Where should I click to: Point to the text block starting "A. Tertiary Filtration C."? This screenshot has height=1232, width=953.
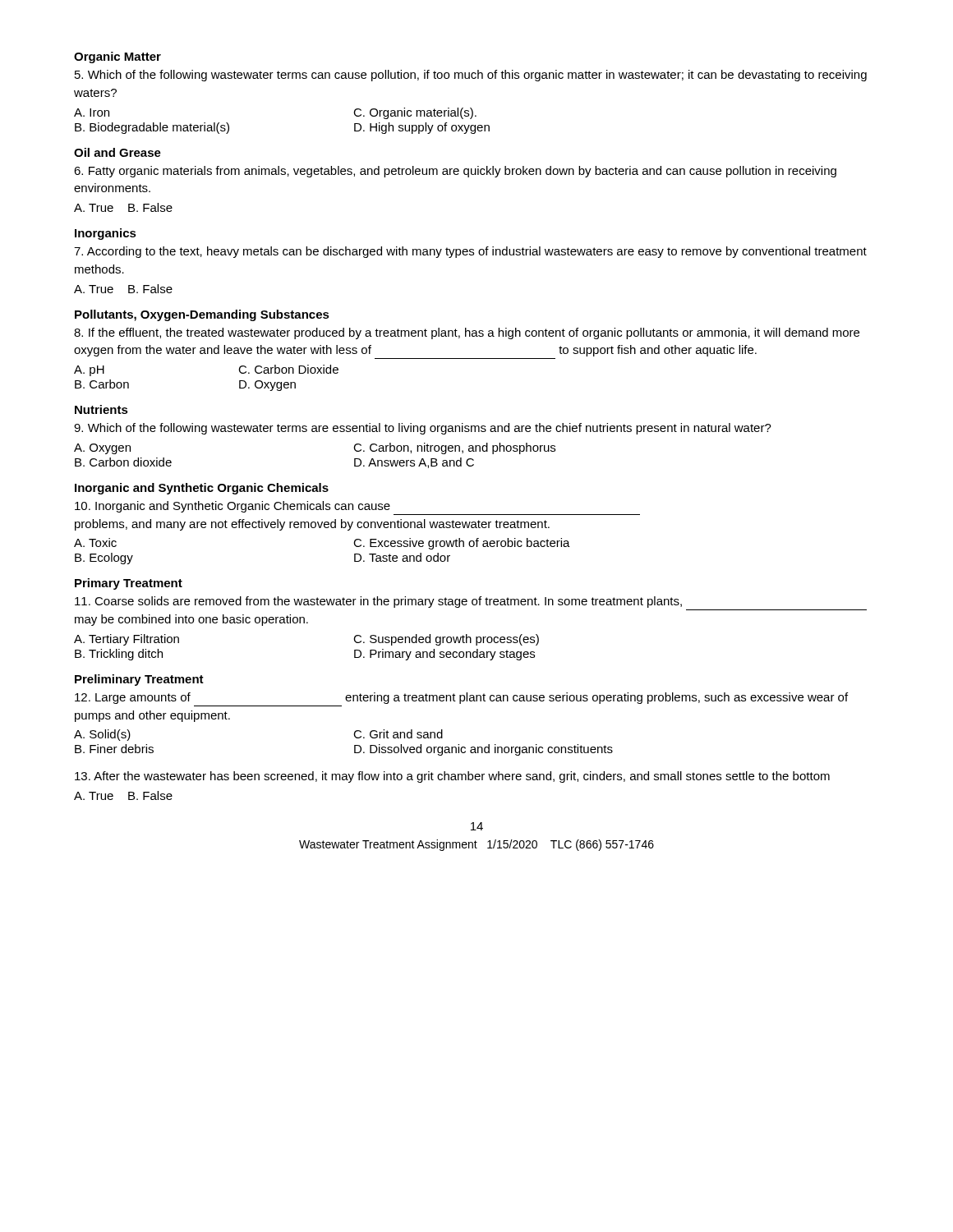pos(120,639)
